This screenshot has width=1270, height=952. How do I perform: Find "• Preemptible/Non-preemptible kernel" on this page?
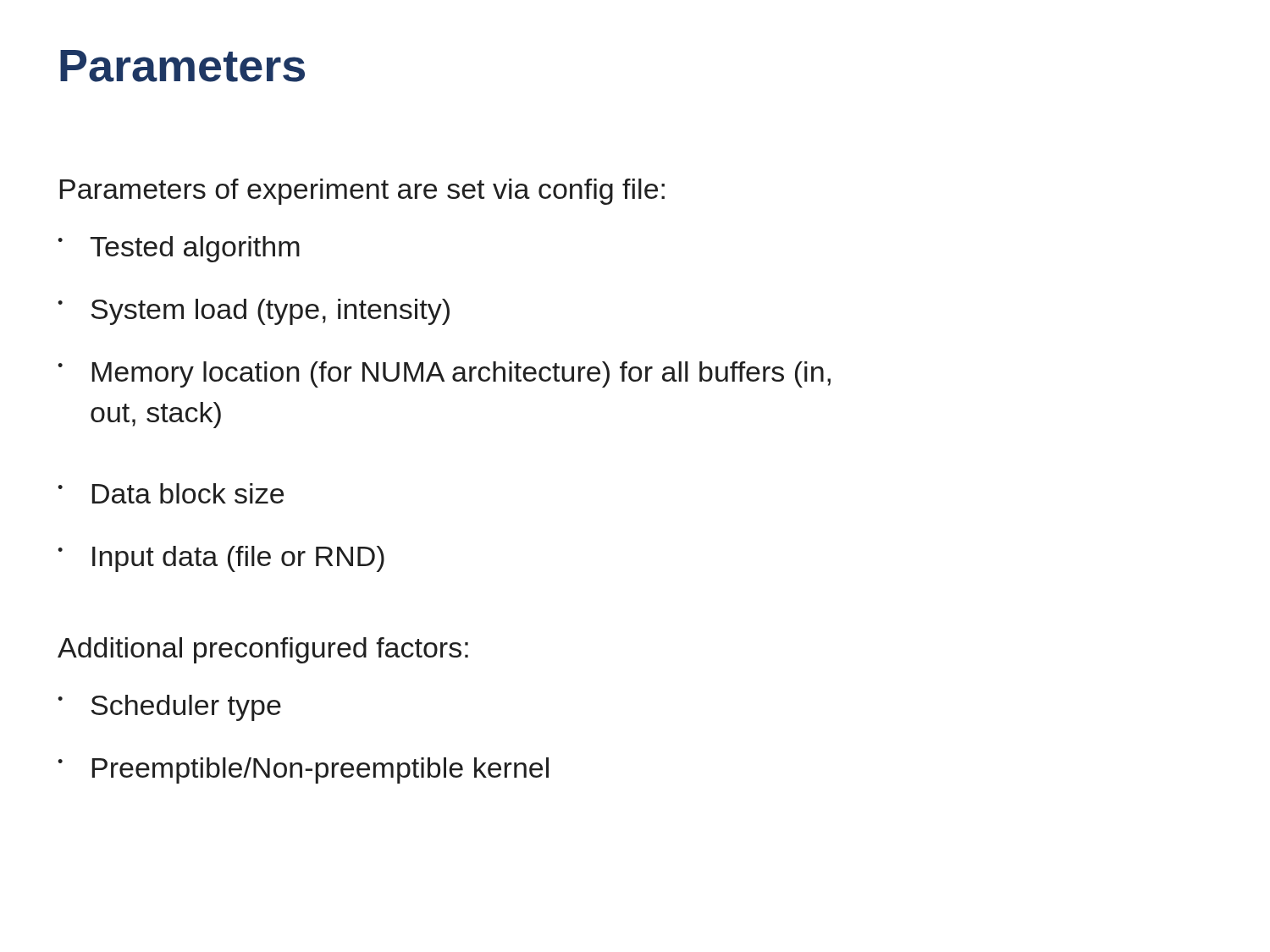(304, 768)
